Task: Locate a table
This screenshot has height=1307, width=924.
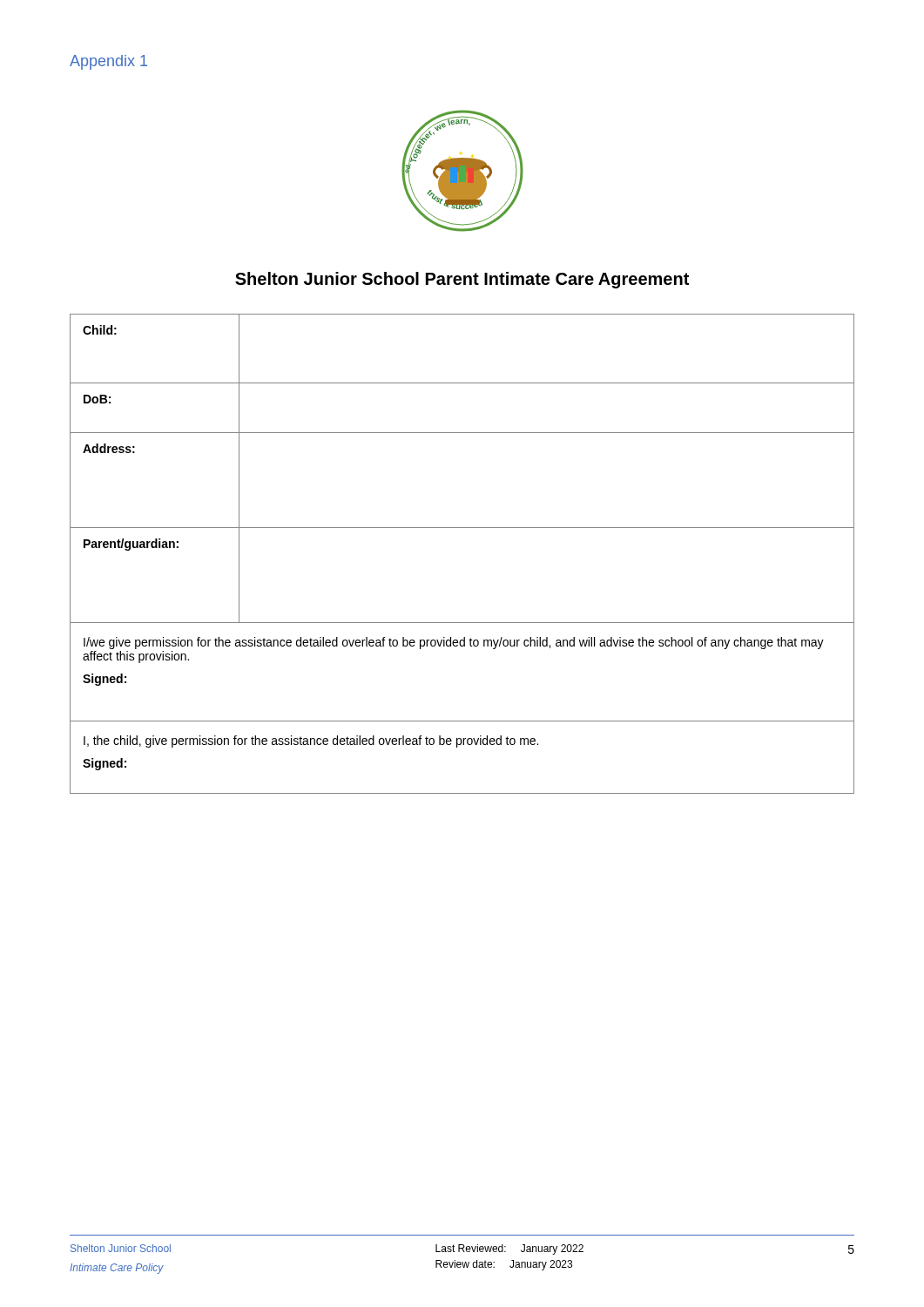Action: click(462, 554)
